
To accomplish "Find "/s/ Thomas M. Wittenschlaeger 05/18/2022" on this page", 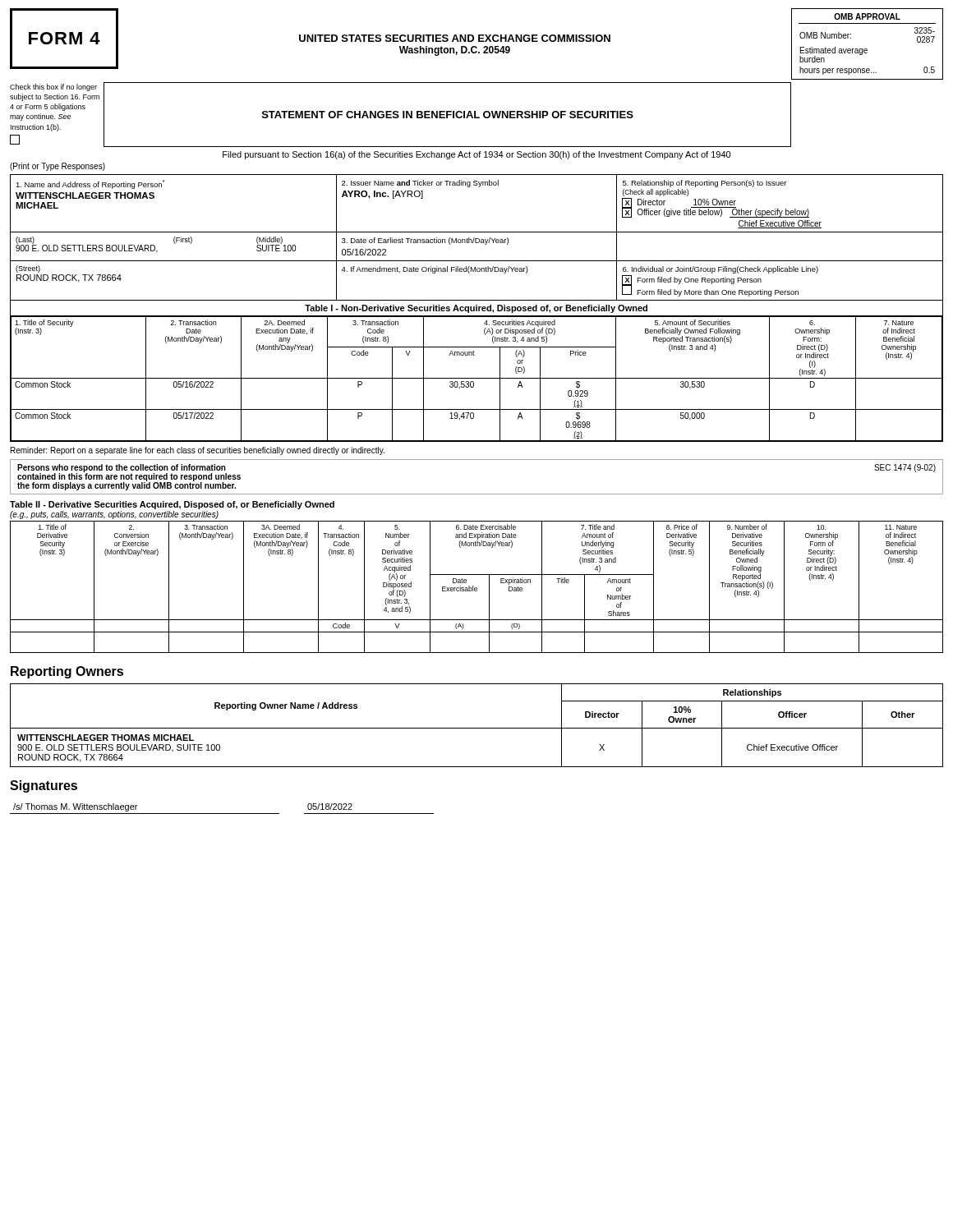I will [x=222, y=807].
